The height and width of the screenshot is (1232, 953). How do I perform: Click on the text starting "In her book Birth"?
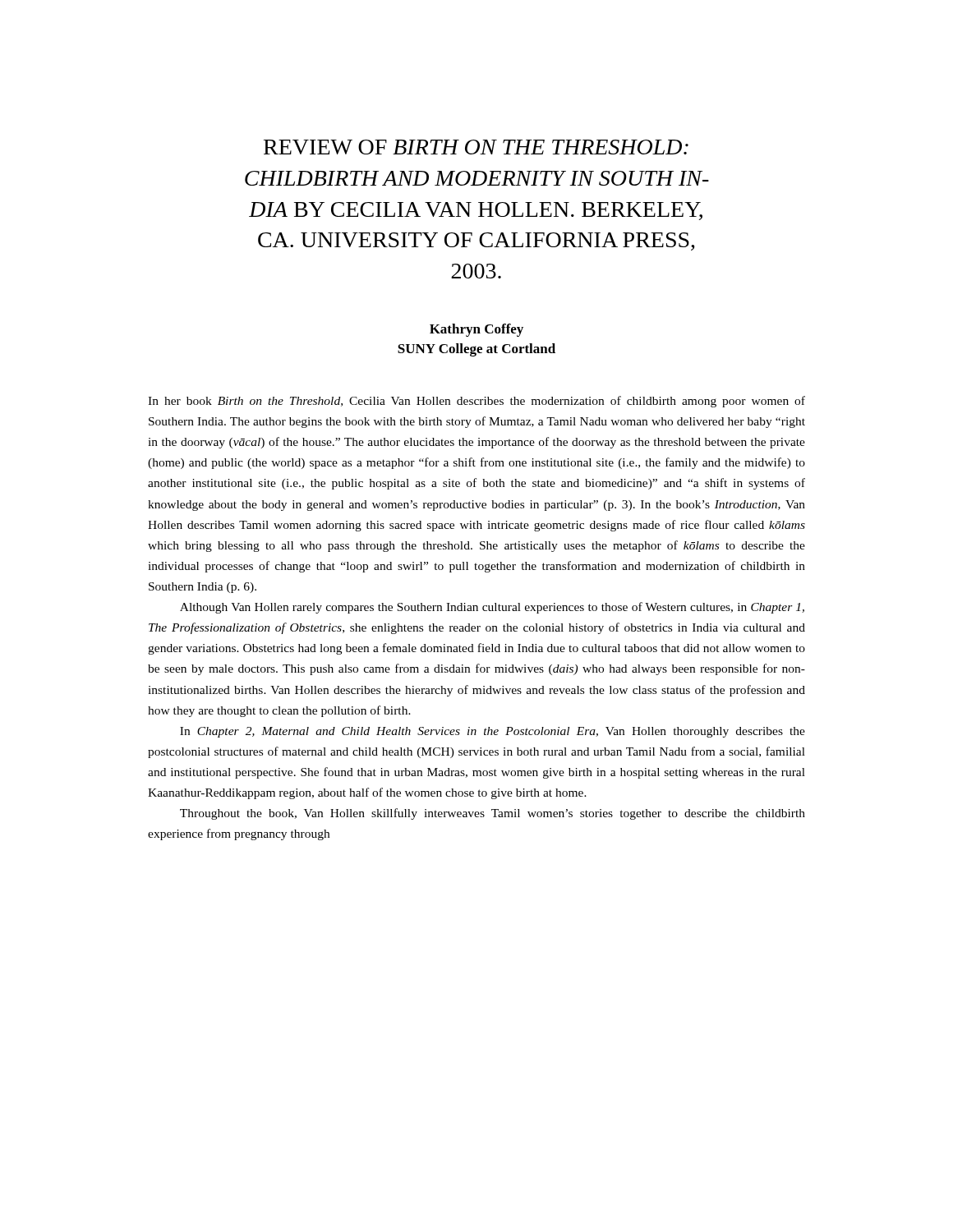tap(476, 617)
